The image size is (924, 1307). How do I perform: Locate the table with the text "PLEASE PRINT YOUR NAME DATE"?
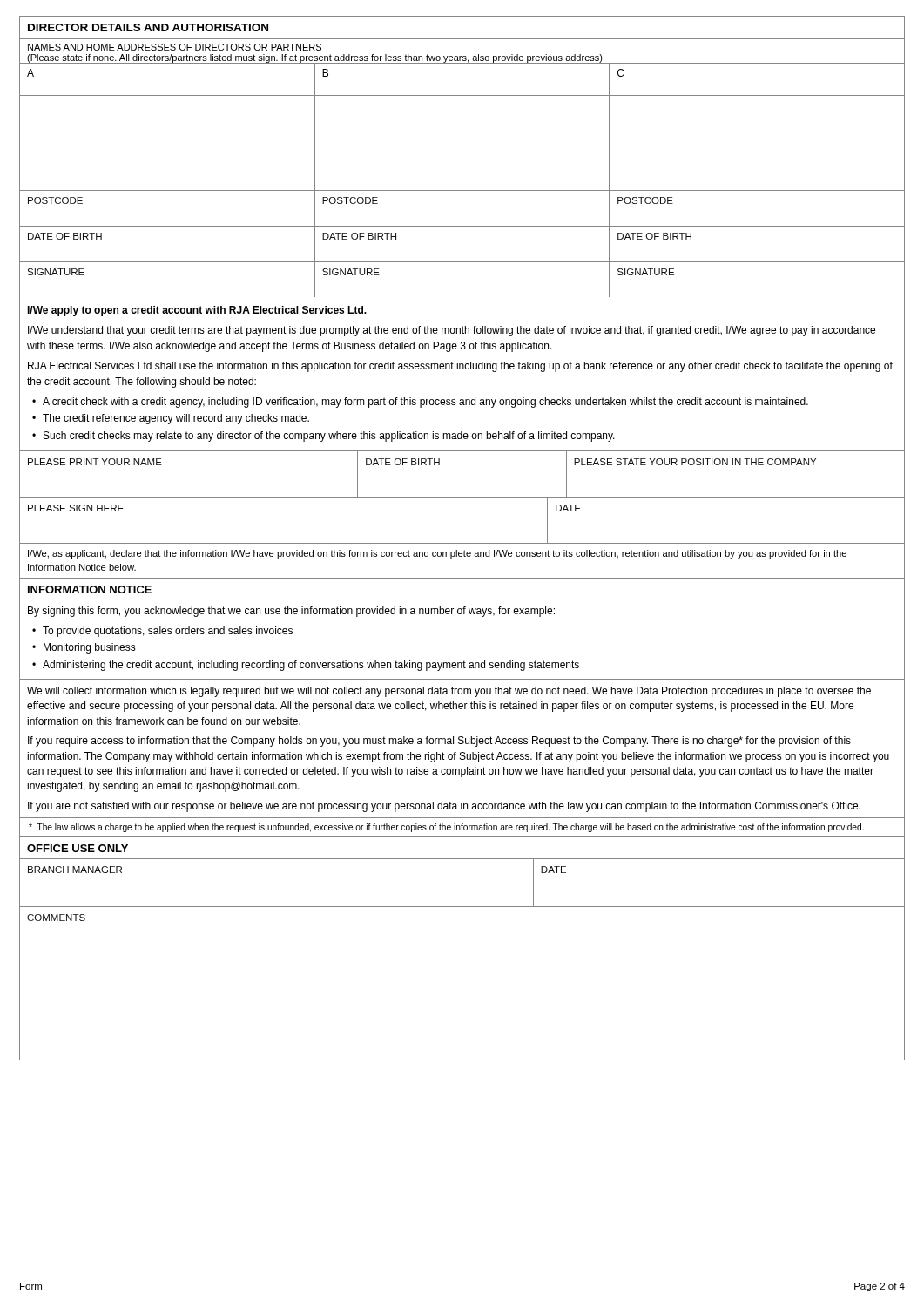(462, 475)
